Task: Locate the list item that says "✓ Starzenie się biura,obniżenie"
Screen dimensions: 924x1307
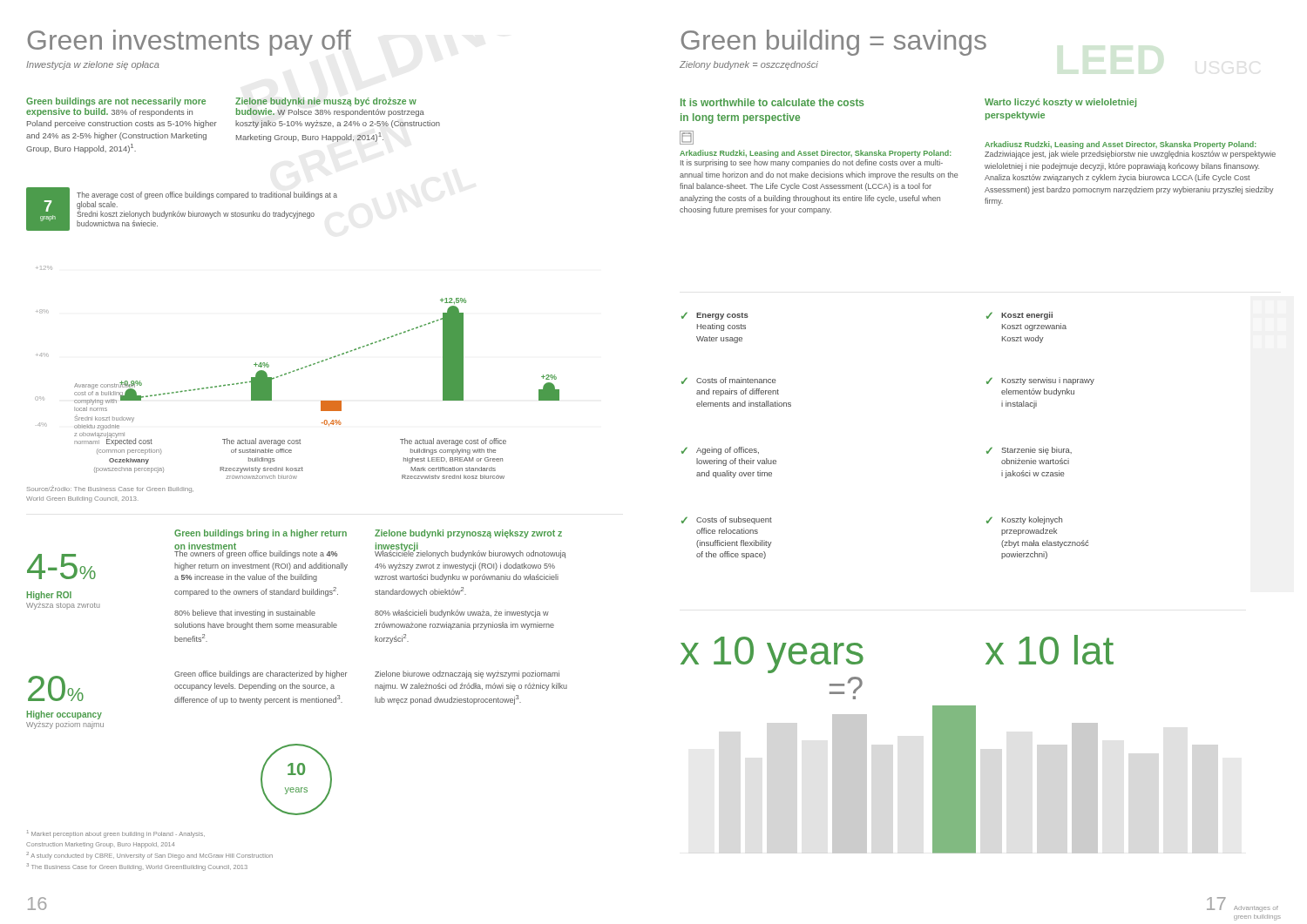Action: click(x=1028, y=462)
